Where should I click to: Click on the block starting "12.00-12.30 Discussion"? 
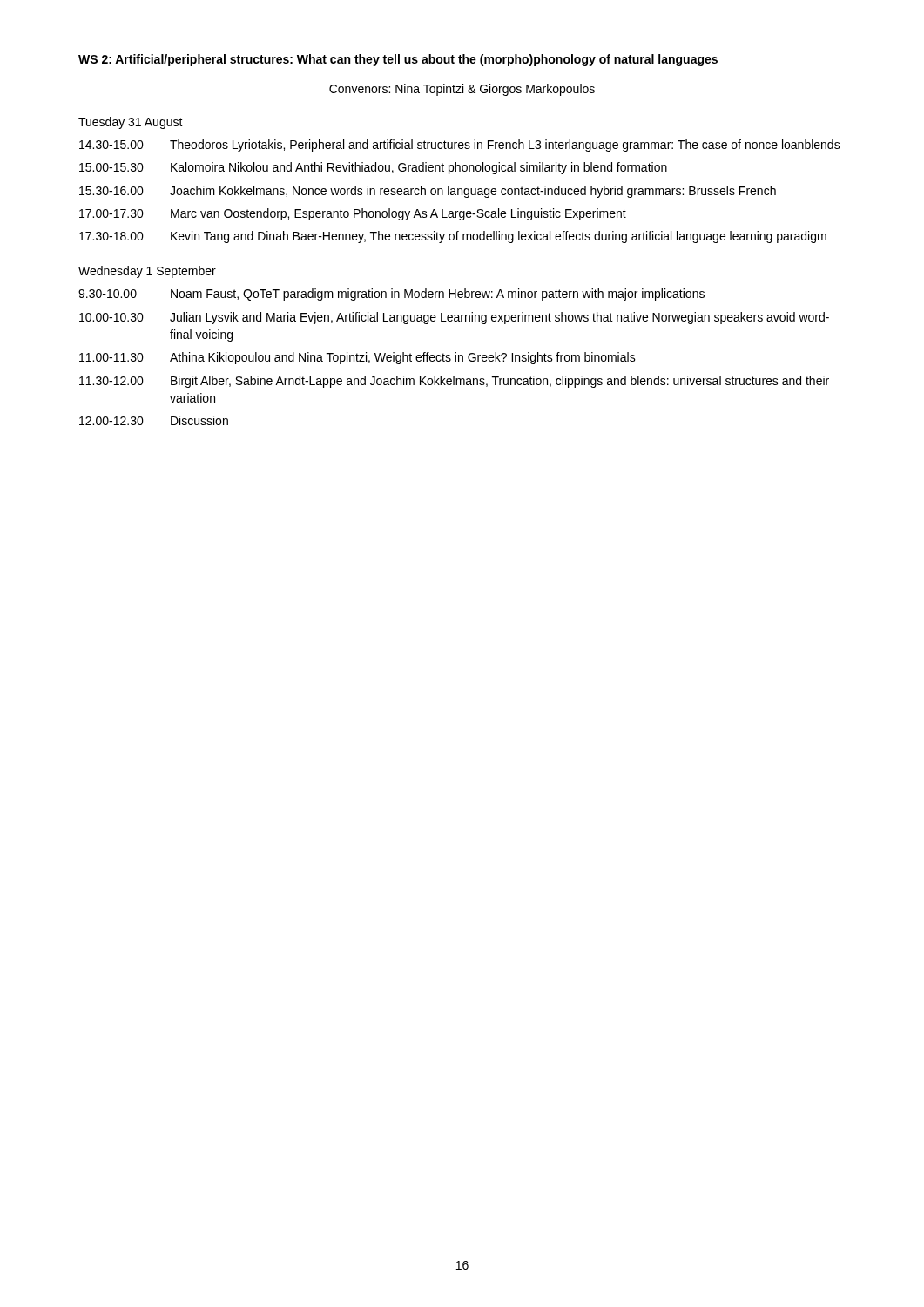tap(108, 420)
